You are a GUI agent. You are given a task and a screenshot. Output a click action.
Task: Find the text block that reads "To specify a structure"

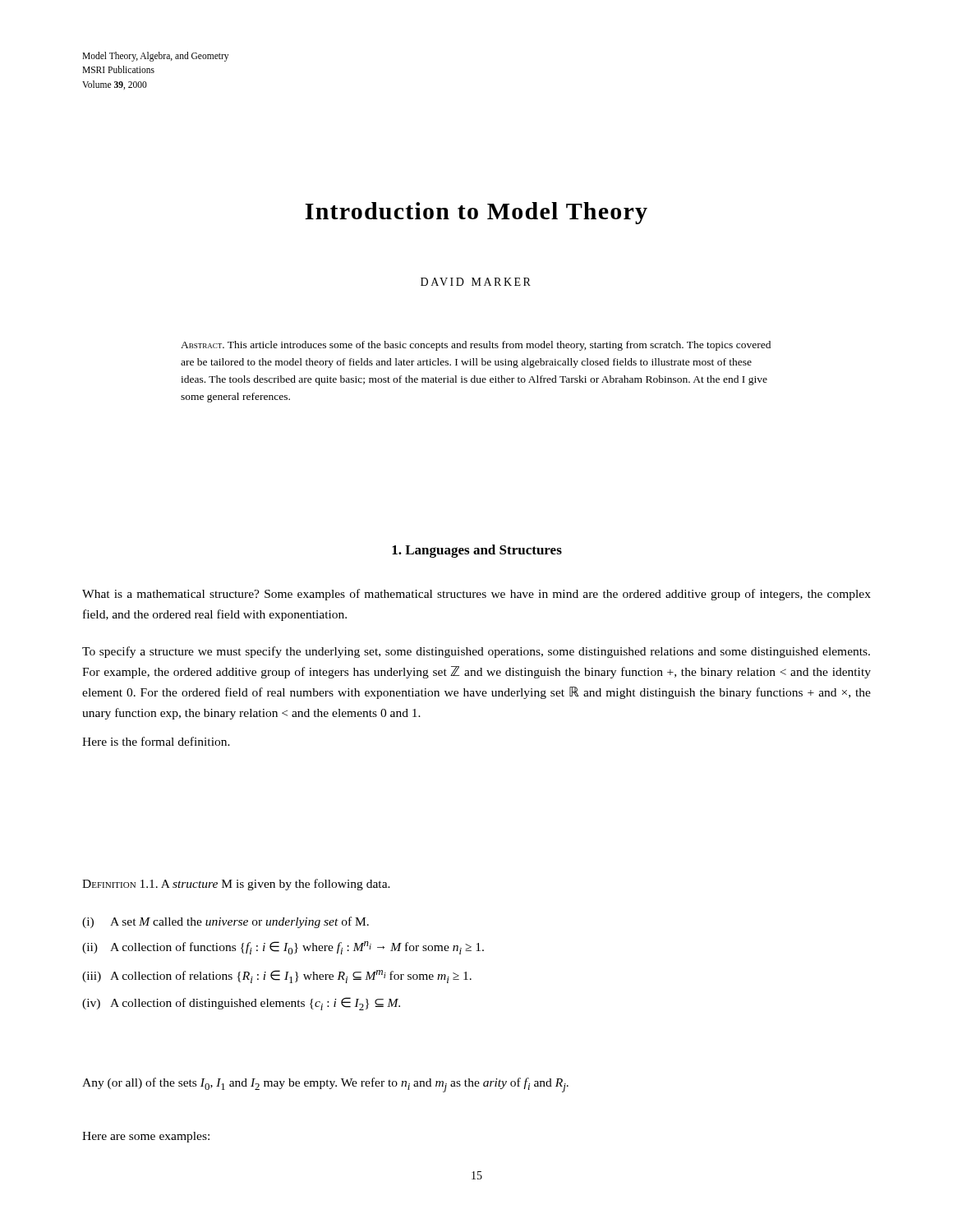476,682
